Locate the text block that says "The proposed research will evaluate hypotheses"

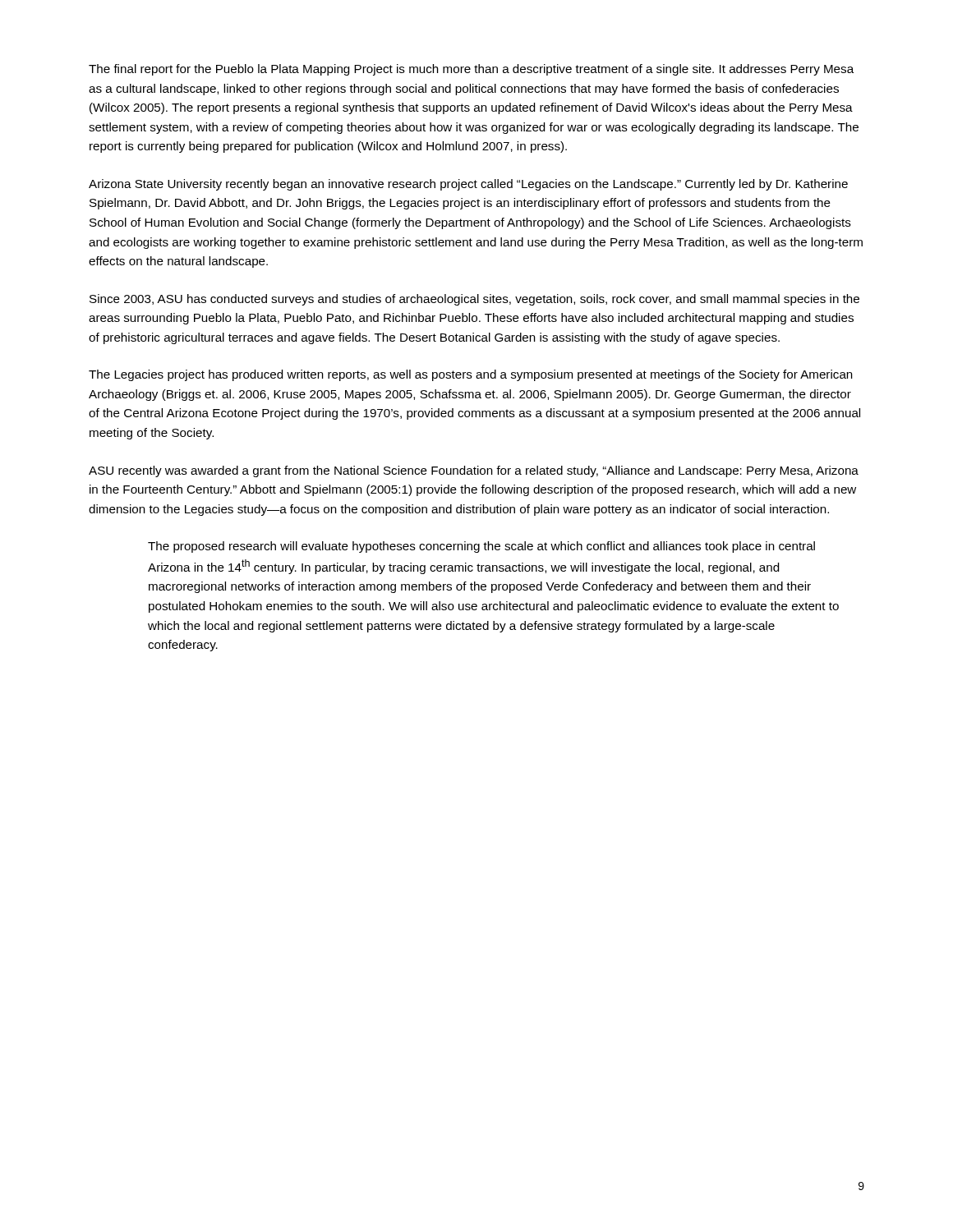494,595
